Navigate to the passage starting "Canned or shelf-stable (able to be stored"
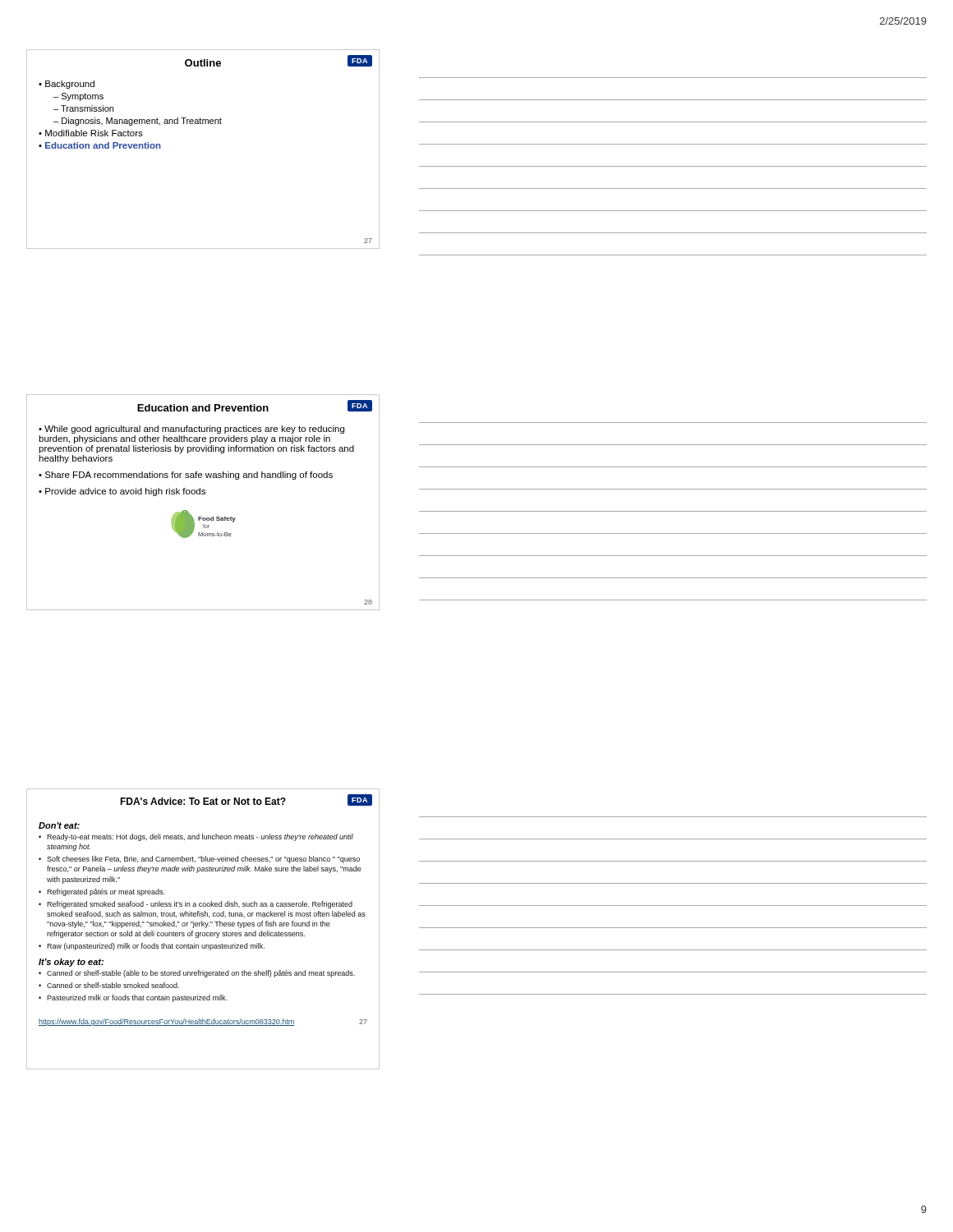Viewport: 953px width, 1232px height. point(201,973)
